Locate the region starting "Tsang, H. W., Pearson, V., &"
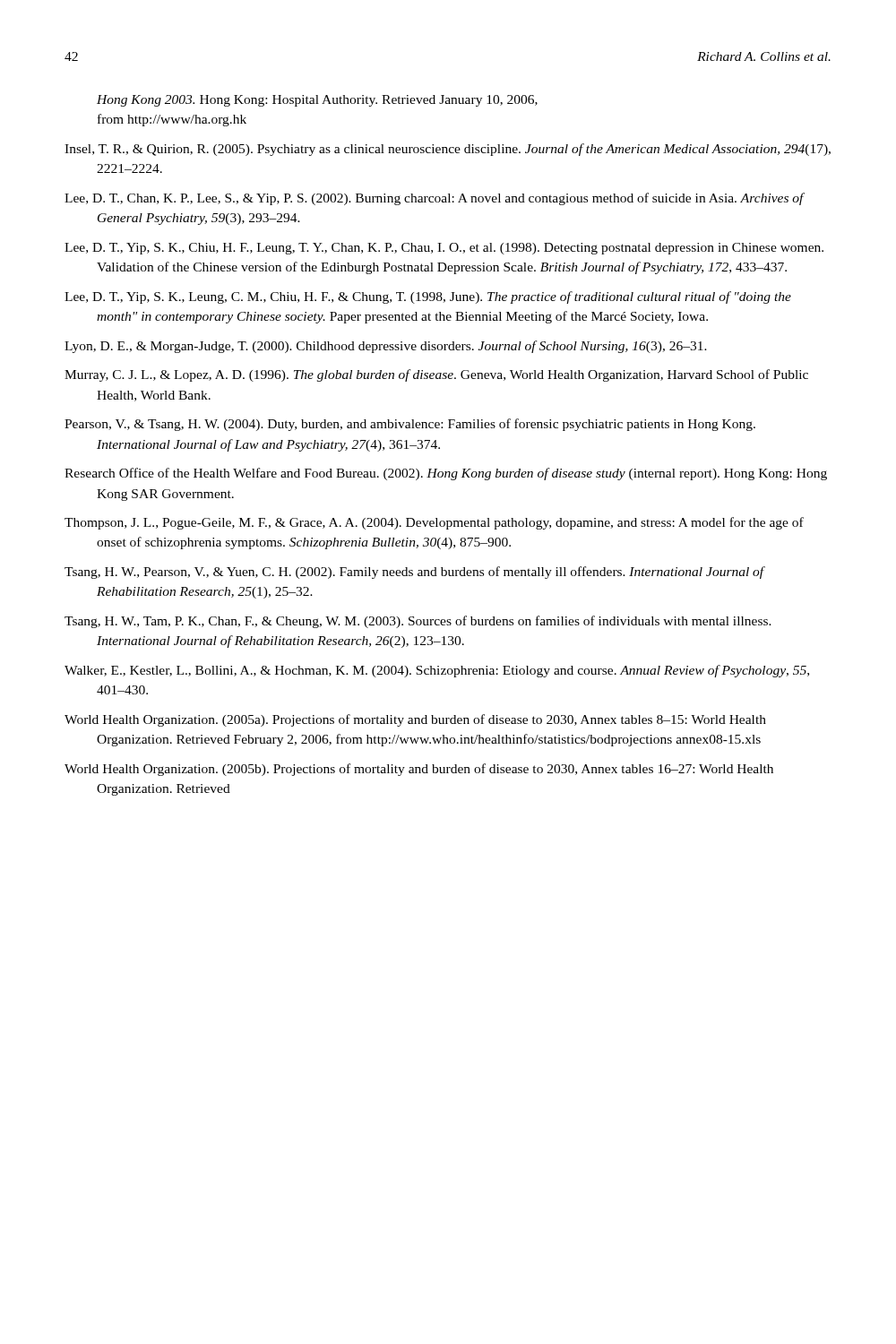The height and width of the screenshot is (1344, 896). (x=414, y=581)
